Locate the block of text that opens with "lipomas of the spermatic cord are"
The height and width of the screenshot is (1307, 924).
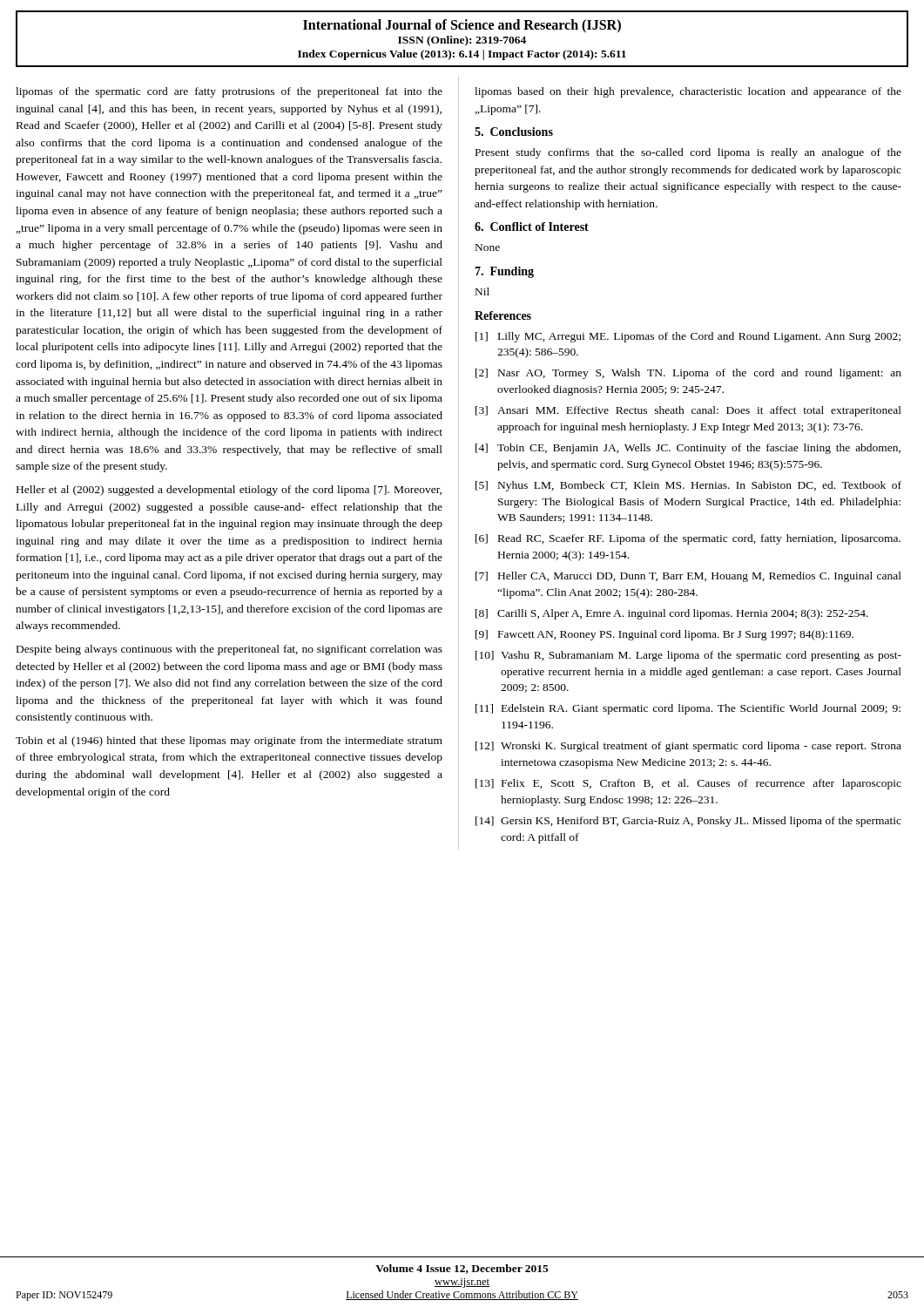point(229,279)
